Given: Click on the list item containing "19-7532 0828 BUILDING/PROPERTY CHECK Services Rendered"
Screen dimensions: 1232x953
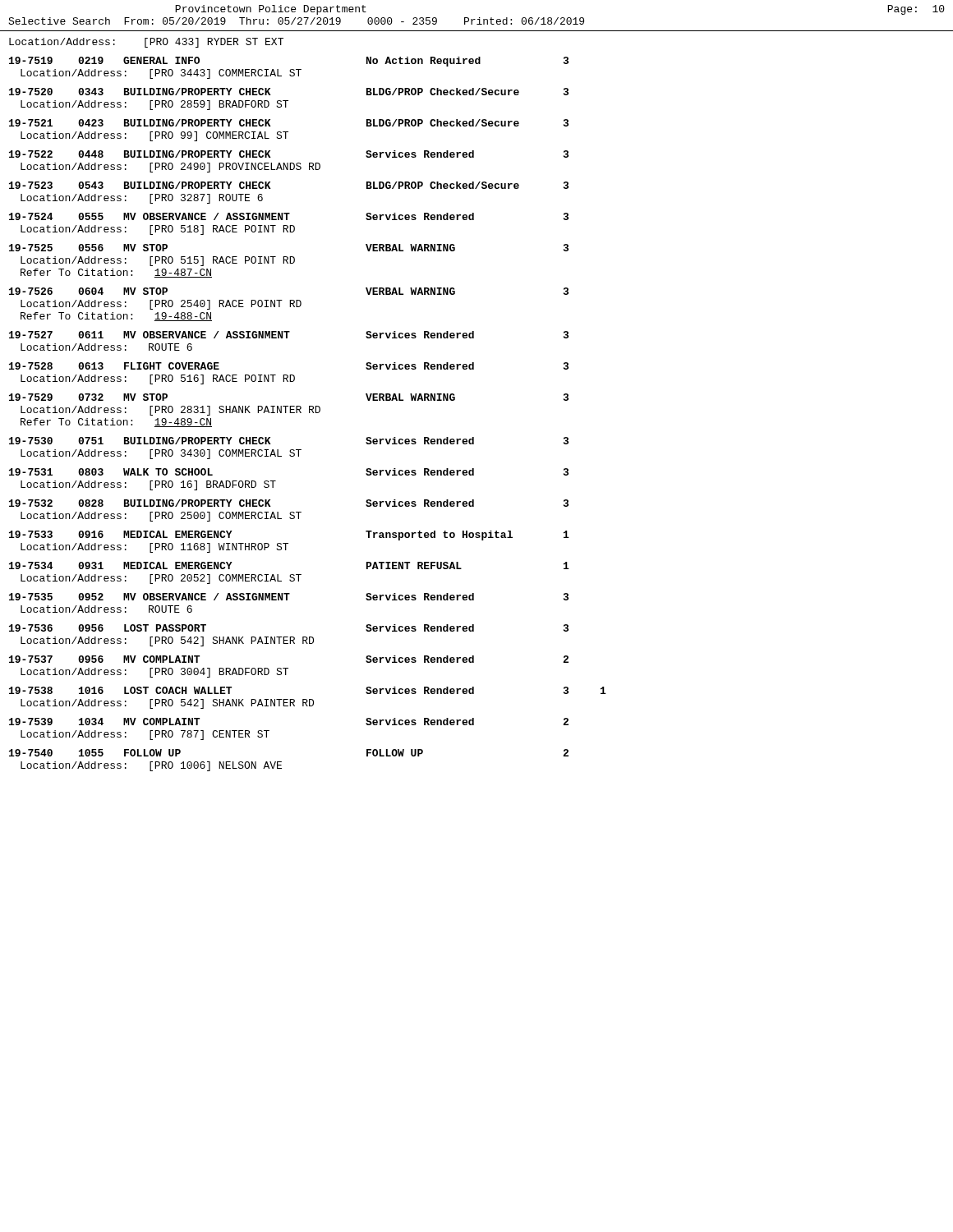Looking at the screenshot, I should (476, 510).
